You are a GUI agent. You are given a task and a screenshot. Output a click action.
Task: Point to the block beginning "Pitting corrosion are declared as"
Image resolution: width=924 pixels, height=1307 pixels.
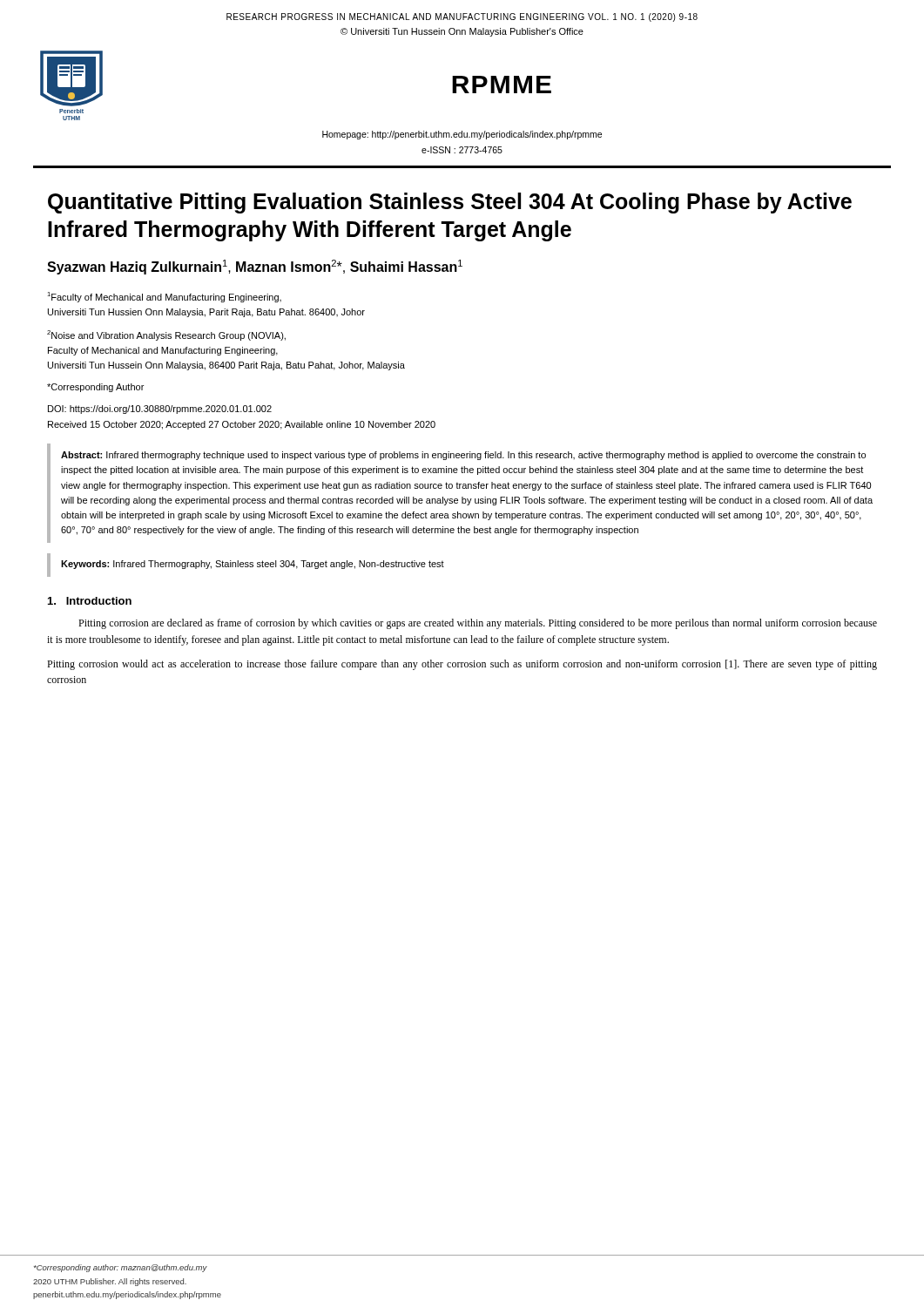tap(462, 631)
